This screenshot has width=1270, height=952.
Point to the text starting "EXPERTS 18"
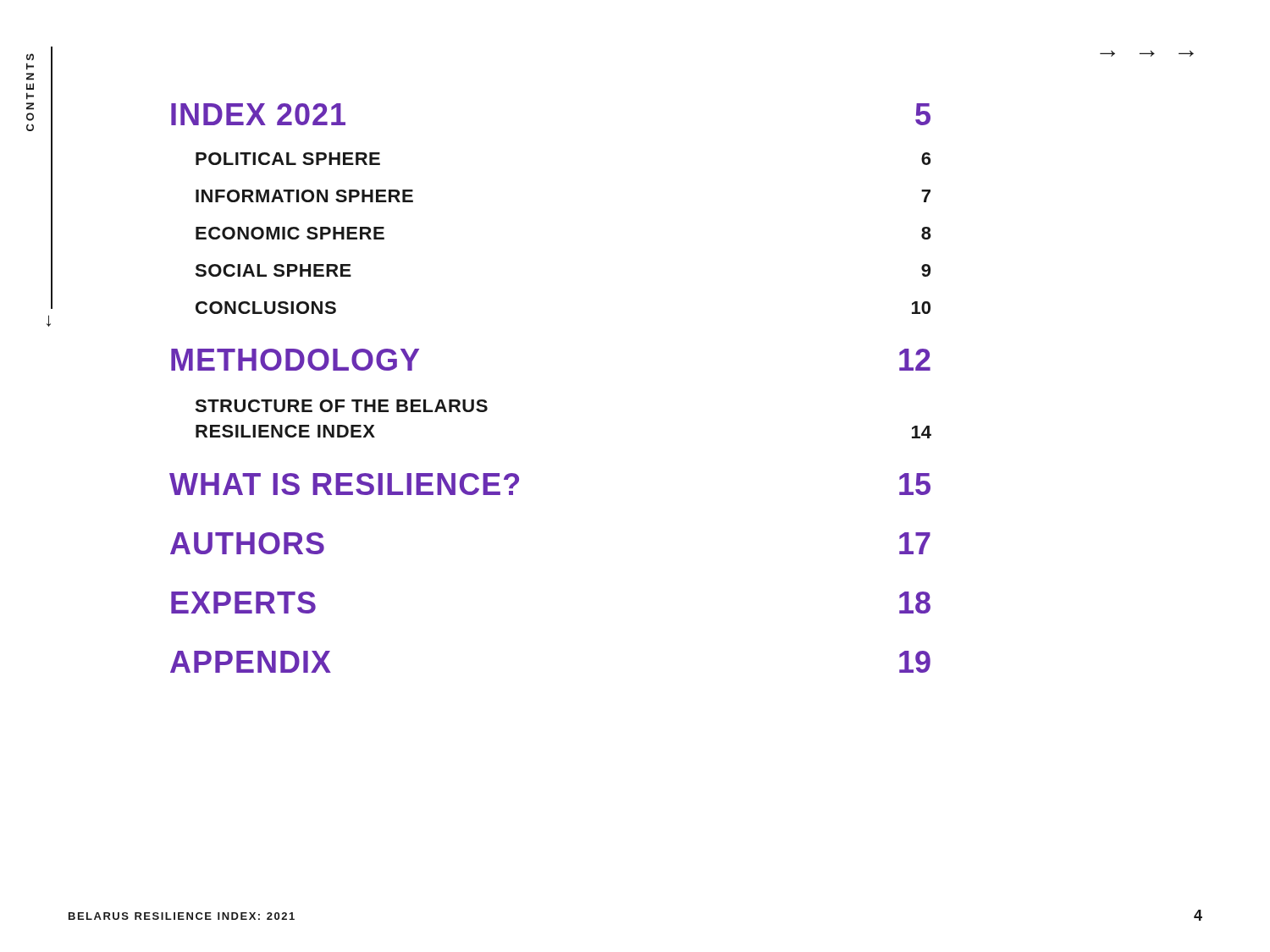click(x=243, y=602)
